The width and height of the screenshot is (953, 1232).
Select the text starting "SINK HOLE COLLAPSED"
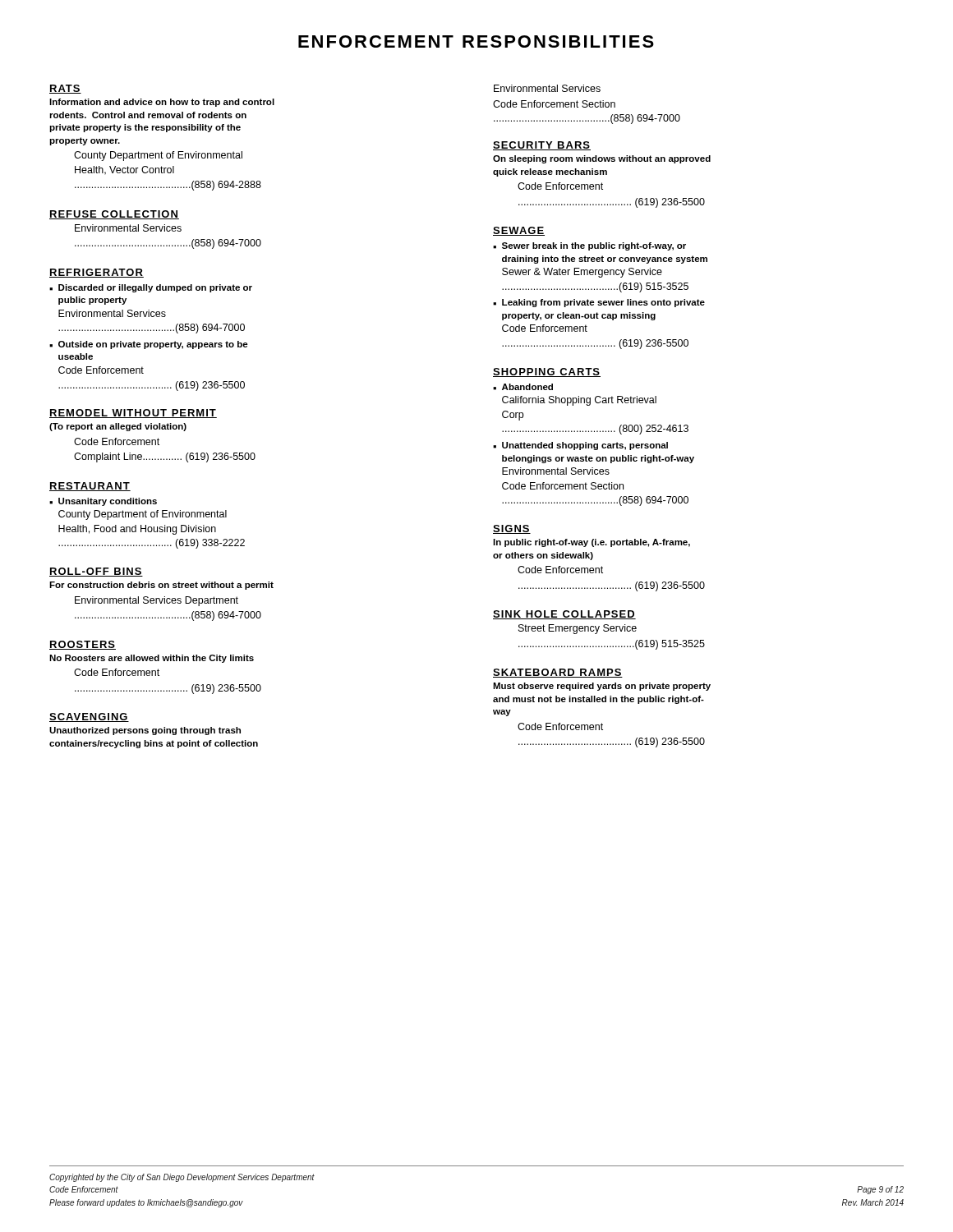coord(564,614)
